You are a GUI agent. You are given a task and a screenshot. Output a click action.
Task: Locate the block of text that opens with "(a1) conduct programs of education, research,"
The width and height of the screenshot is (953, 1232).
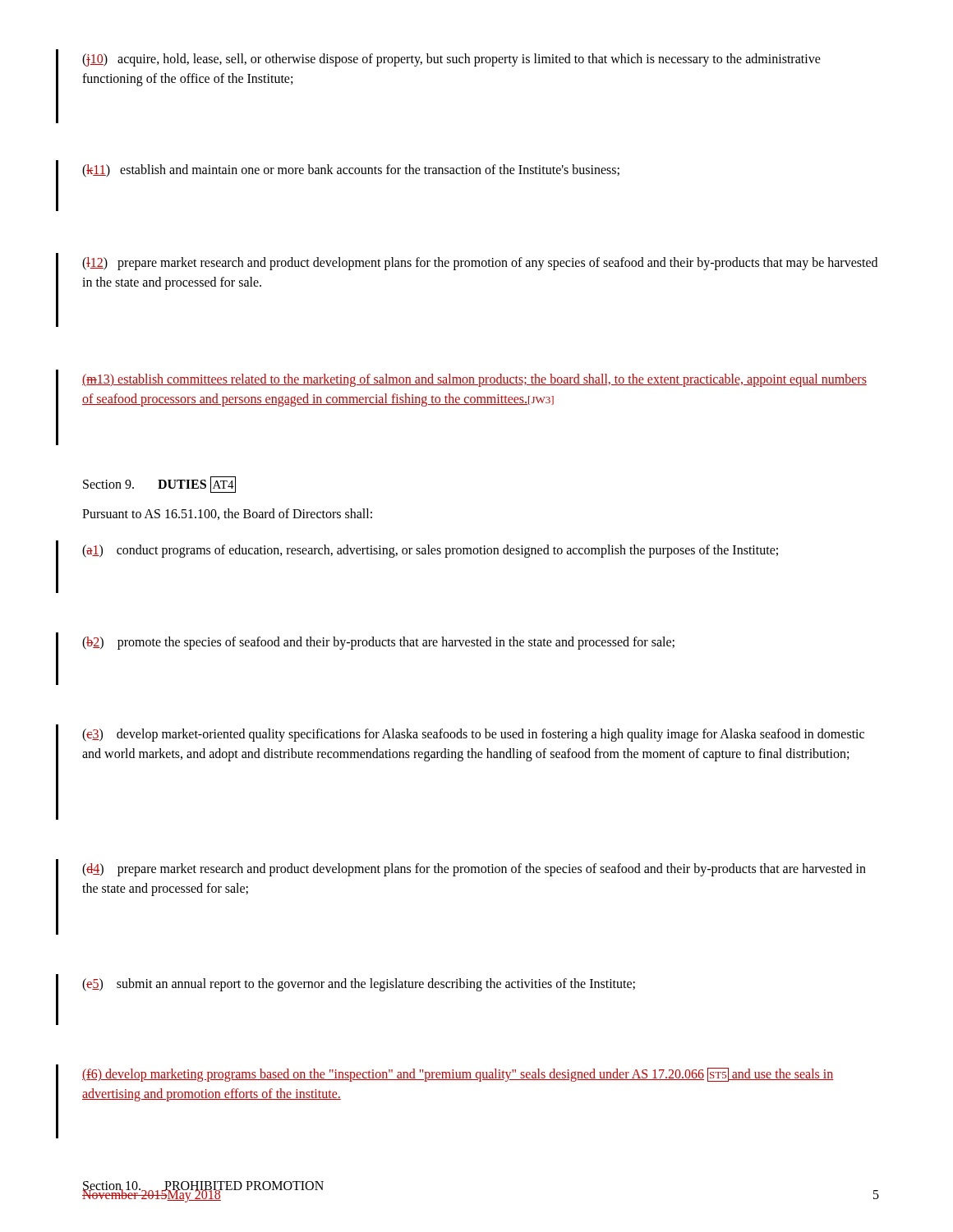[x=431, y=550]
